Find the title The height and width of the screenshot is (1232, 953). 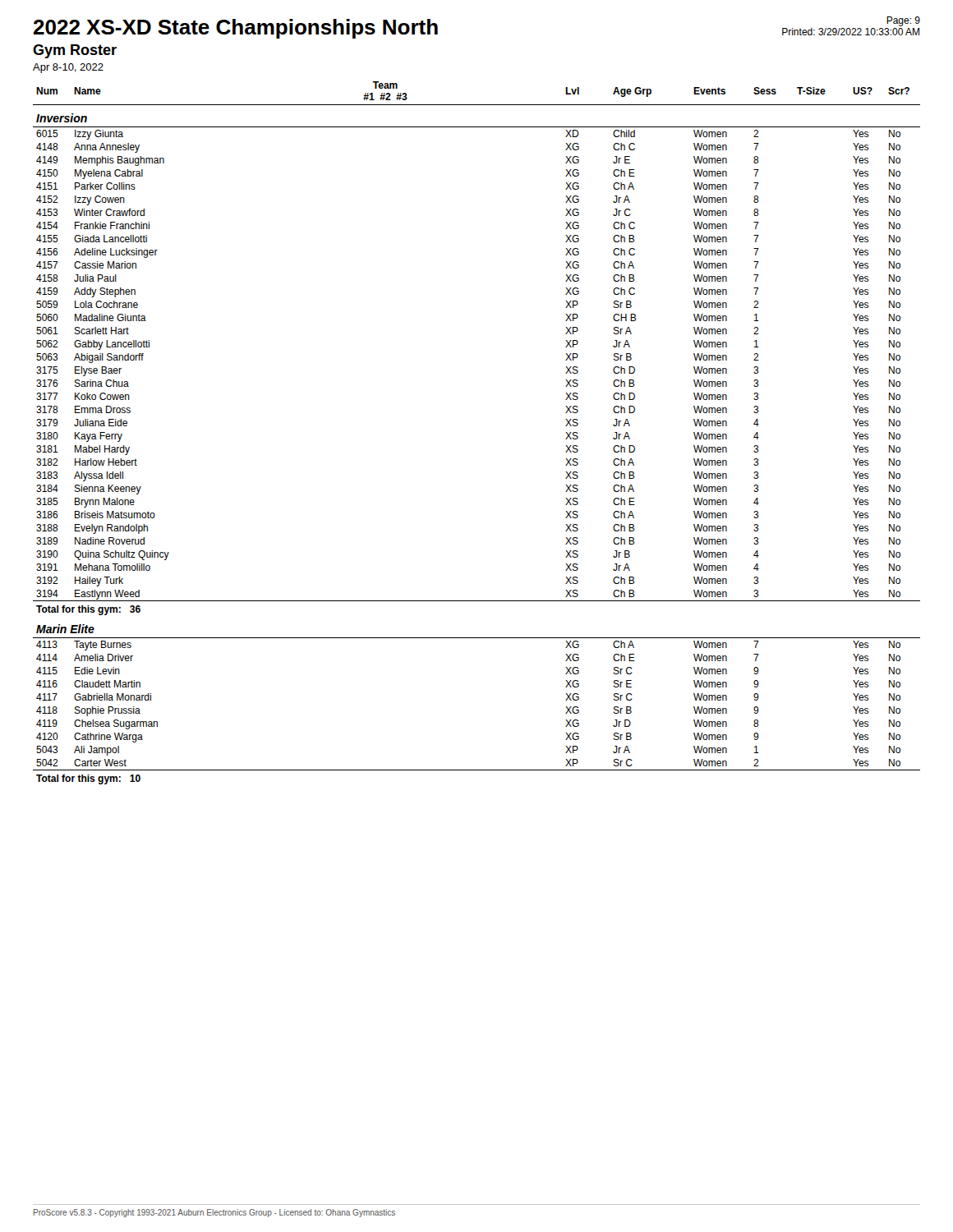tap(236, 27)
